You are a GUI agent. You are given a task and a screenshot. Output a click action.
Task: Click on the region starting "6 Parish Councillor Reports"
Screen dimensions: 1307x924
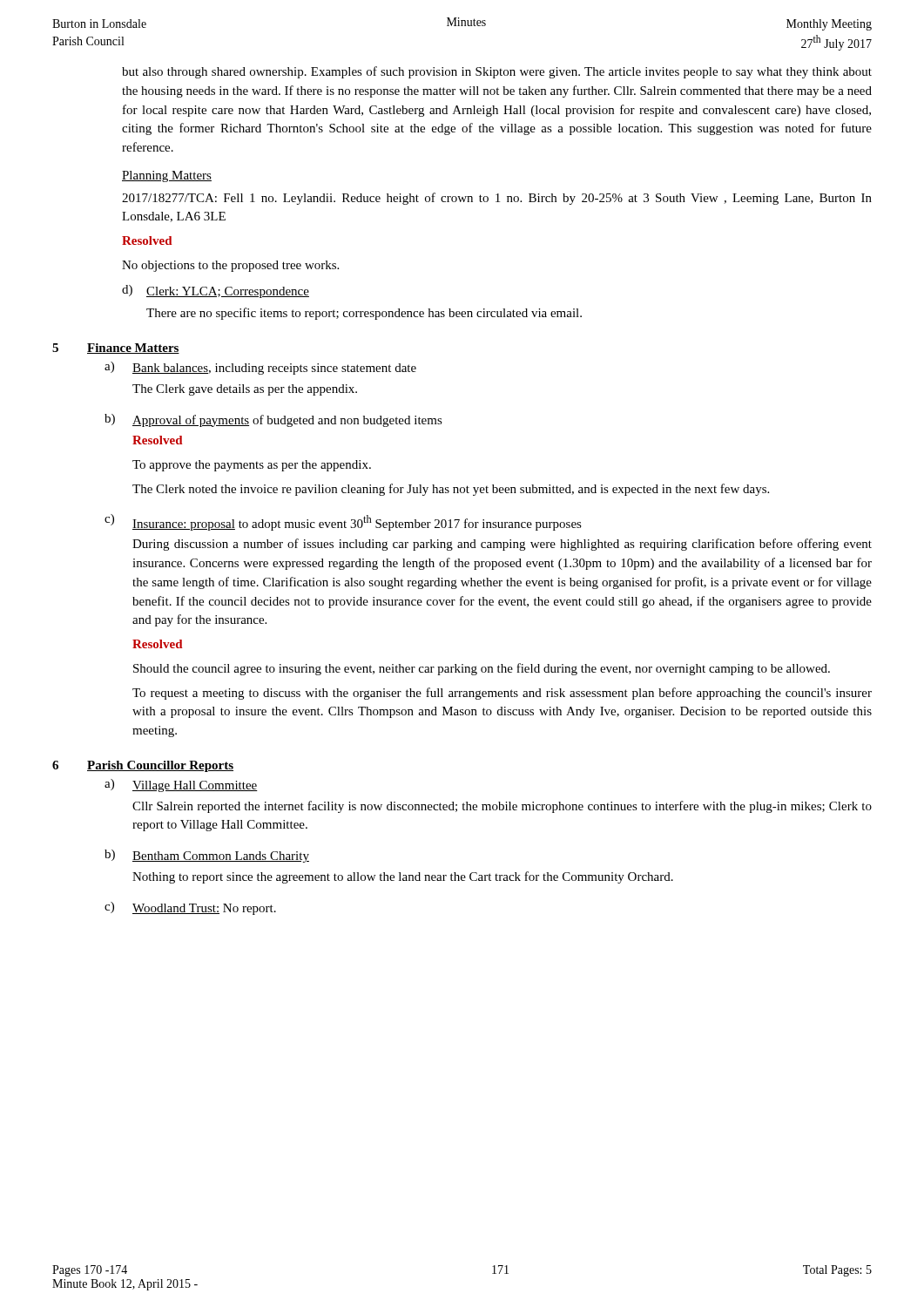(143, 765)
